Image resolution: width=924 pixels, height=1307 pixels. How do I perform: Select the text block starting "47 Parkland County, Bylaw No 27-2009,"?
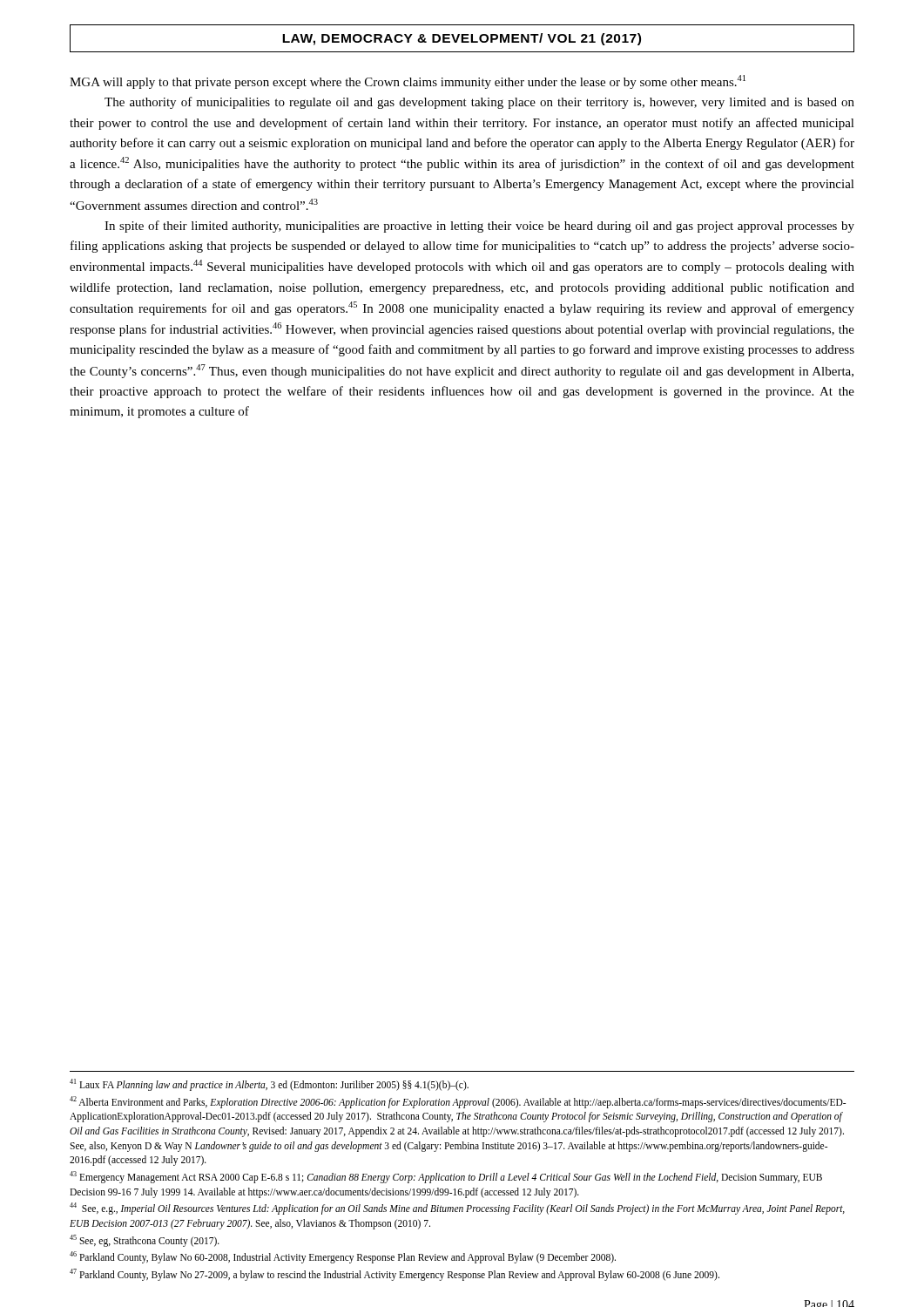click(395, 1273)
